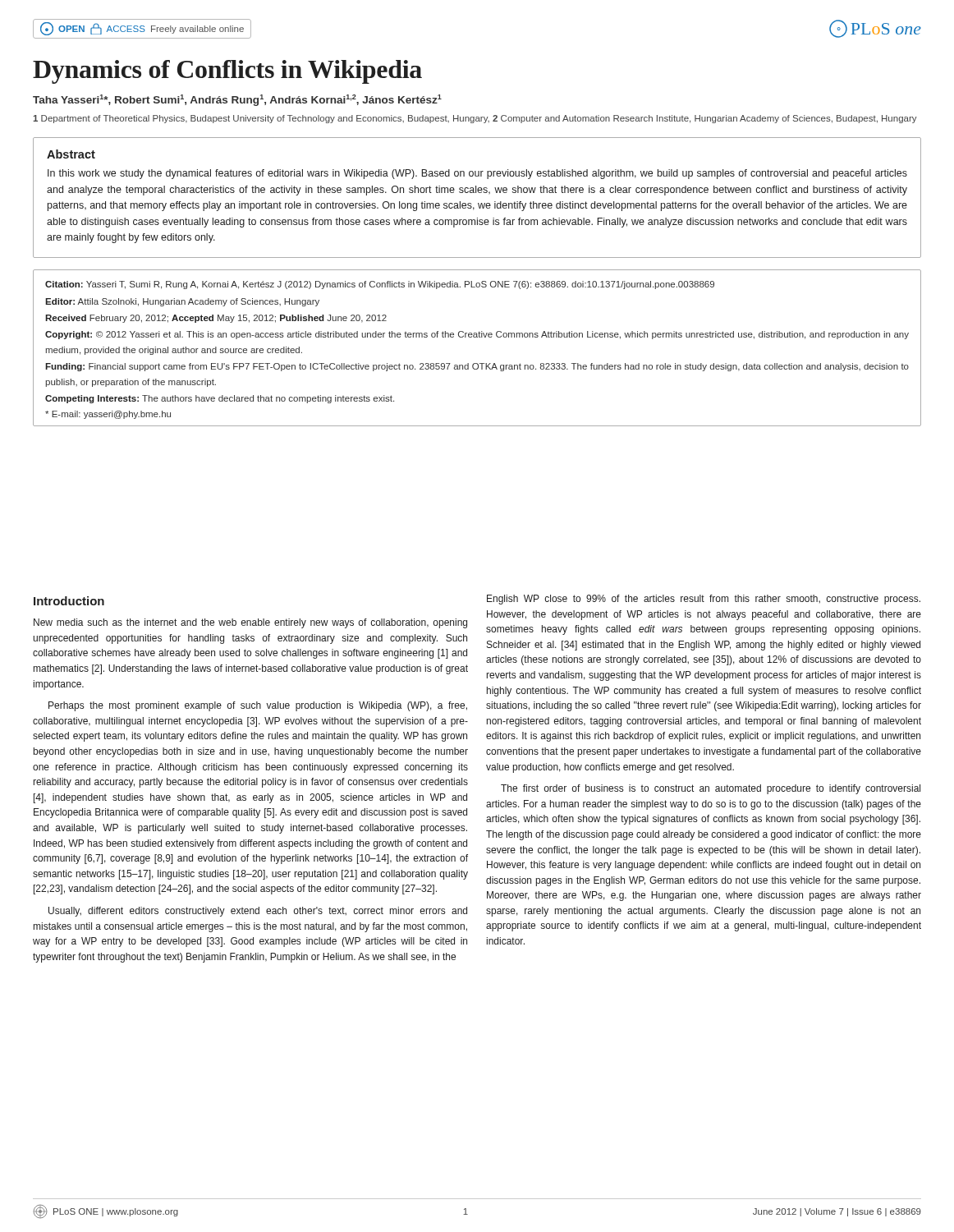Select the text block that says "Copyright: © 2012 Yasseri"
The height and width of the screenshot is (1232, 954).
477,342
